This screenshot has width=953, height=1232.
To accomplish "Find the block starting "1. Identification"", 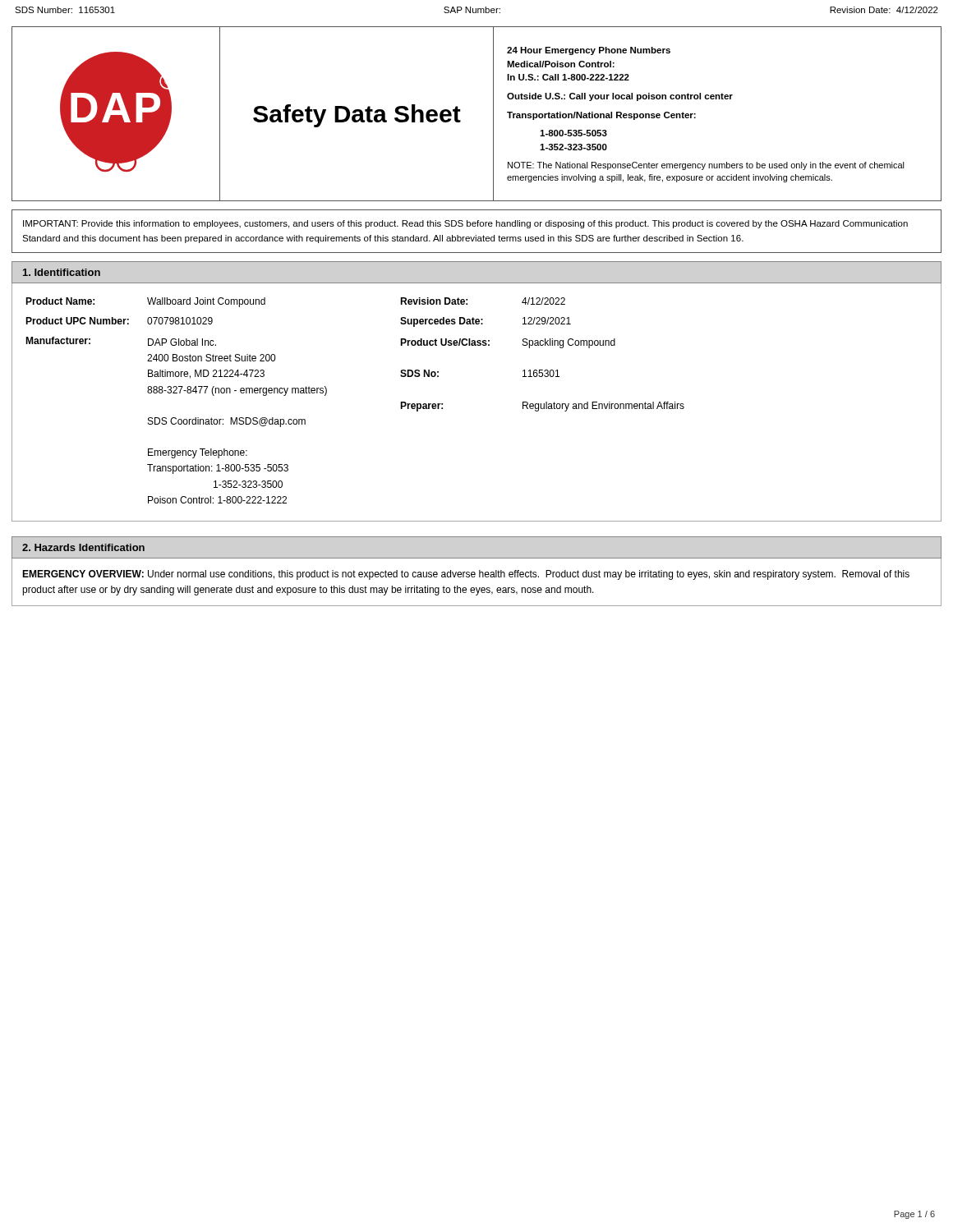I will 61,272.
